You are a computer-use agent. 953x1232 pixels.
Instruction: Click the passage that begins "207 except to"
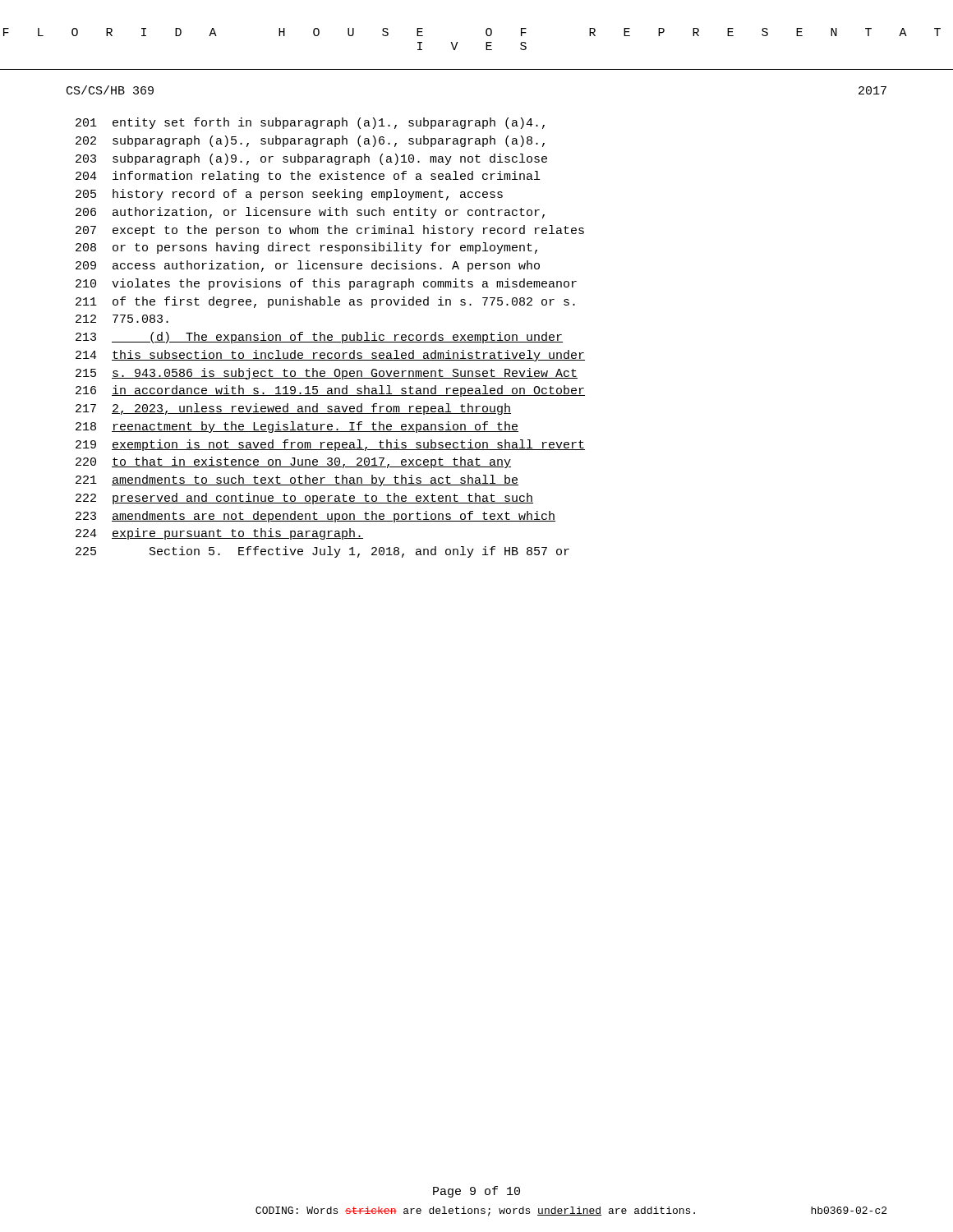476,231
